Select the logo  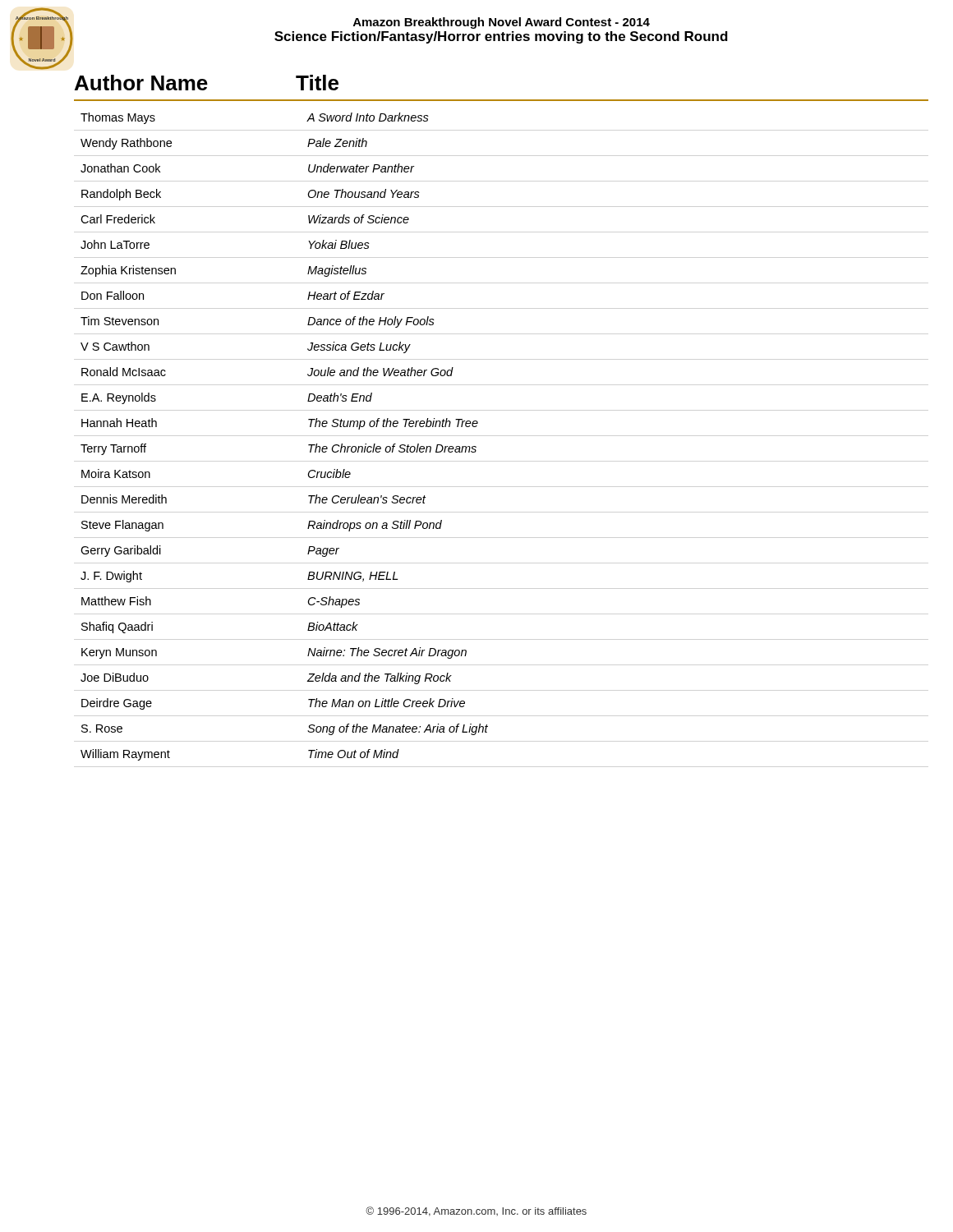pyautogui.click(x=42, y=39)
